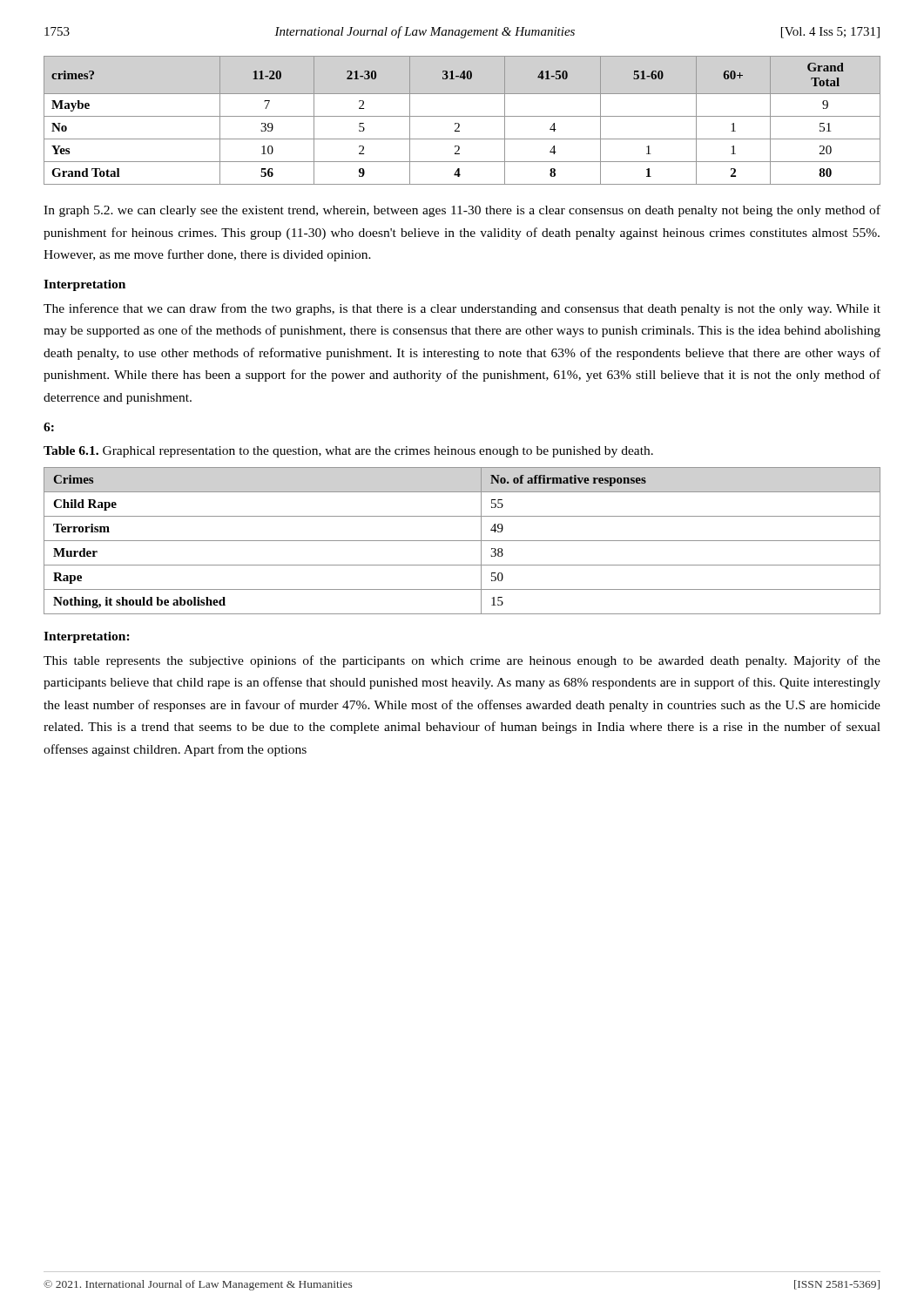Point to the region starting "The inference that we can draw from the"

[x=462, y=352]
